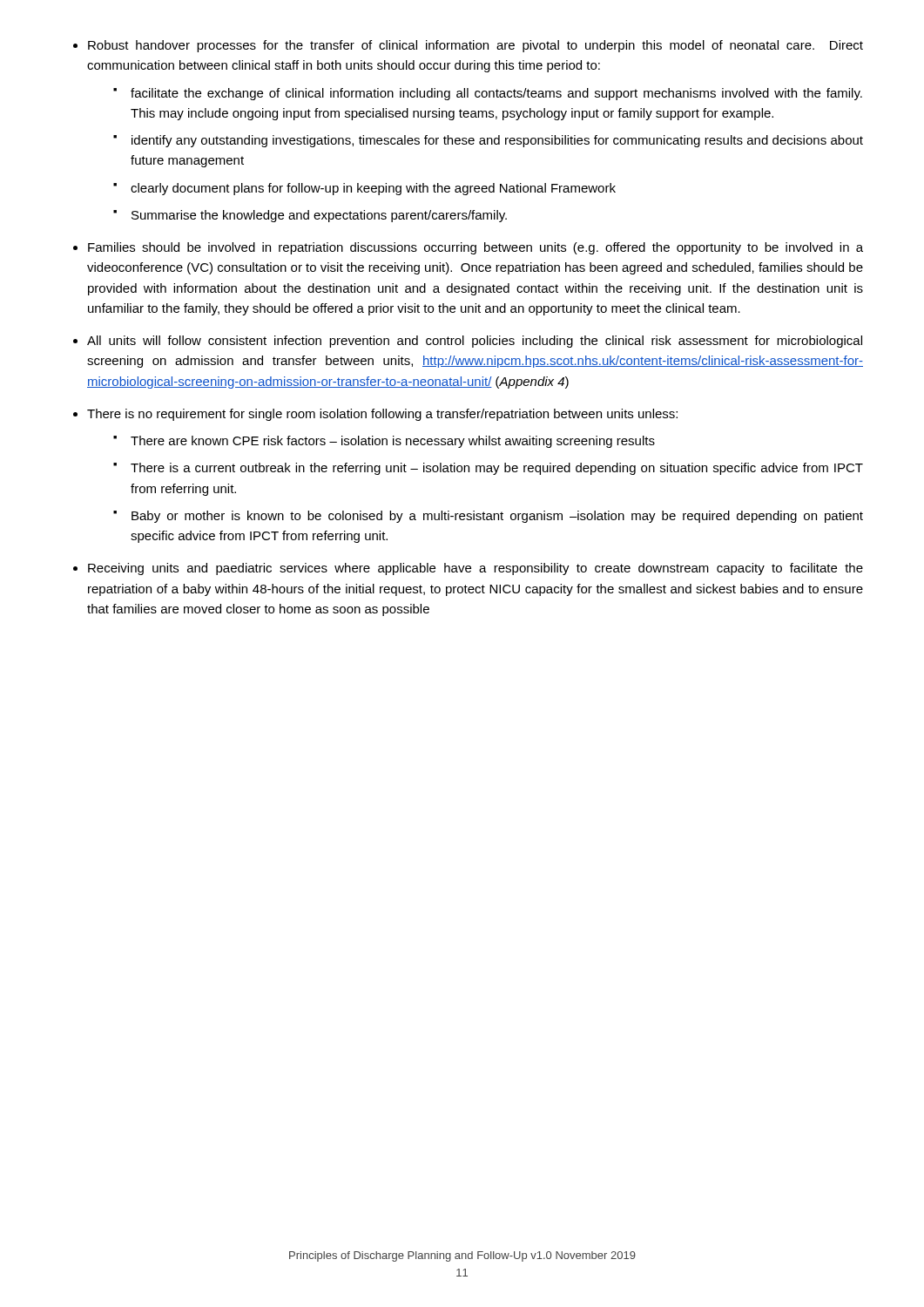
Task: Locate the list item with the text "There are known"
Action: coord(393,440)
